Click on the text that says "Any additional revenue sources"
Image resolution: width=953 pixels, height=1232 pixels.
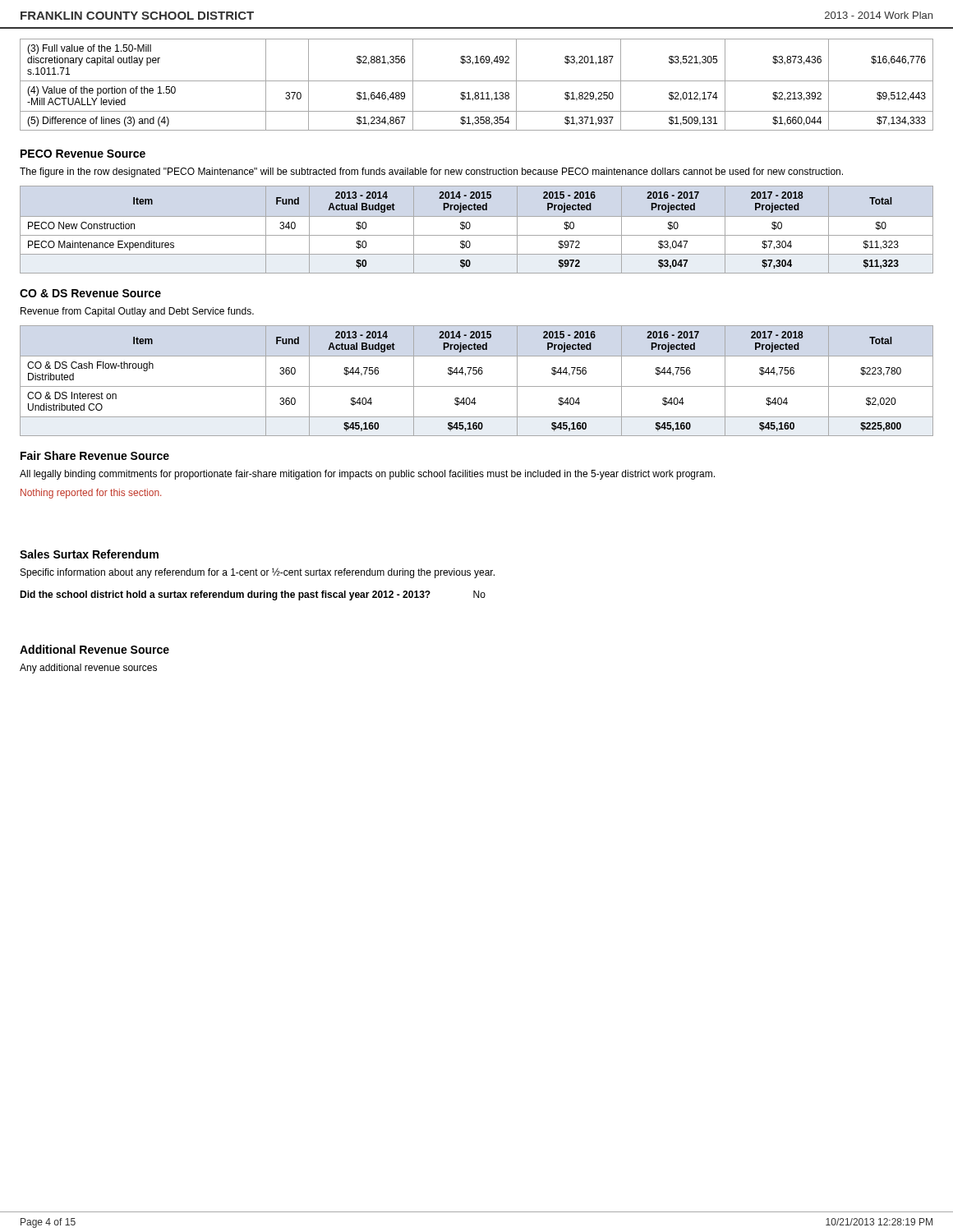88,668
